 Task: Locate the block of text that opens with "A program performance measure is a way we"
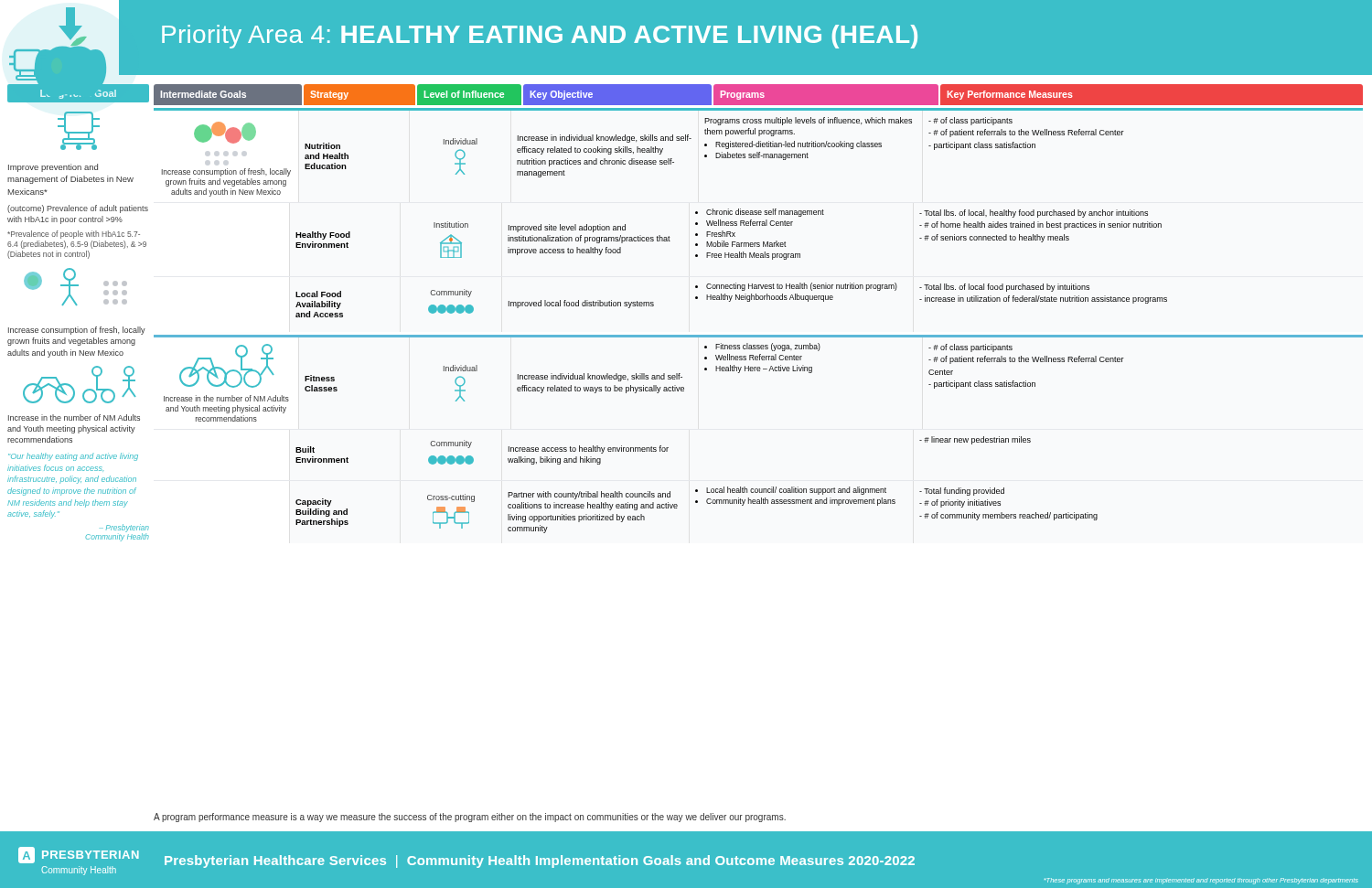(470, 817)
